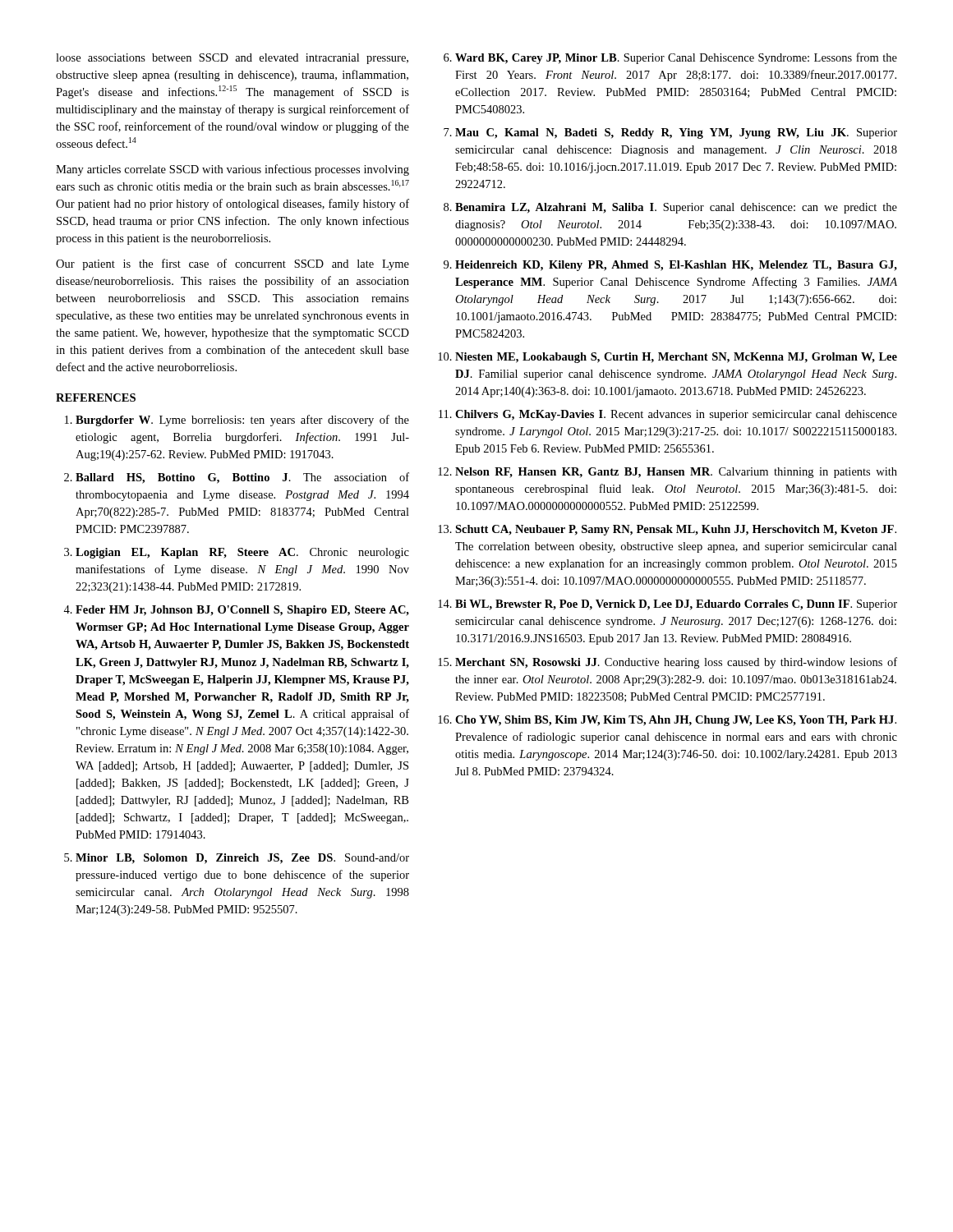This screenshot has width=953, height=1232.
Task: Find the region starting "Ward BK, Carey JP, Minor LB. Superior Canal"
Action: [676, 84]
